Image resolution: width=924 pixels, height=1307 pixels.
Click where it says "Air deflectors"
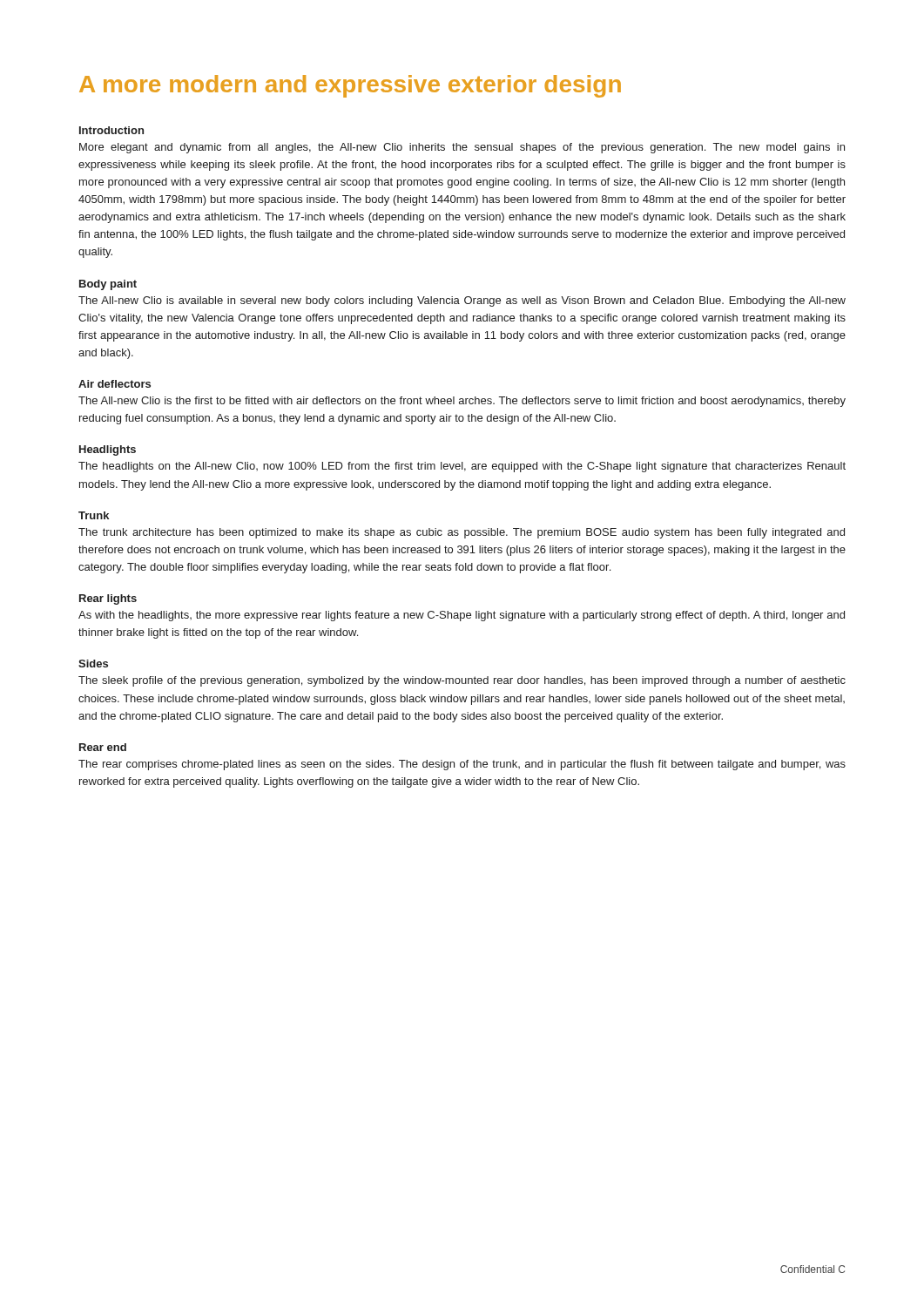point(115,384)
